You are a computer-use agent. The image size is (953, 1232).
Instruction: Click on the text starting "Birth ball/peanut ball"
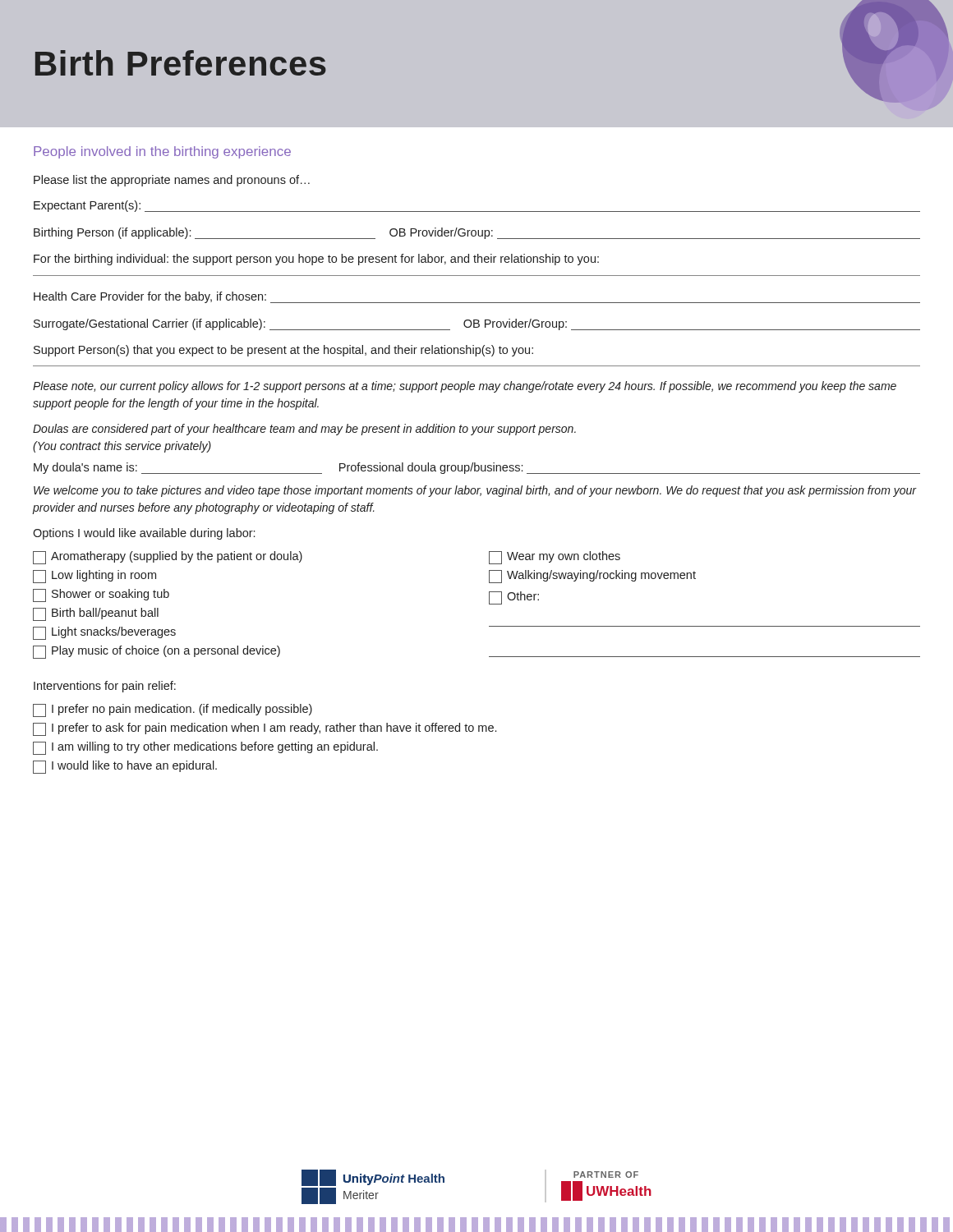pyautogui.click(x=96, y=614)
